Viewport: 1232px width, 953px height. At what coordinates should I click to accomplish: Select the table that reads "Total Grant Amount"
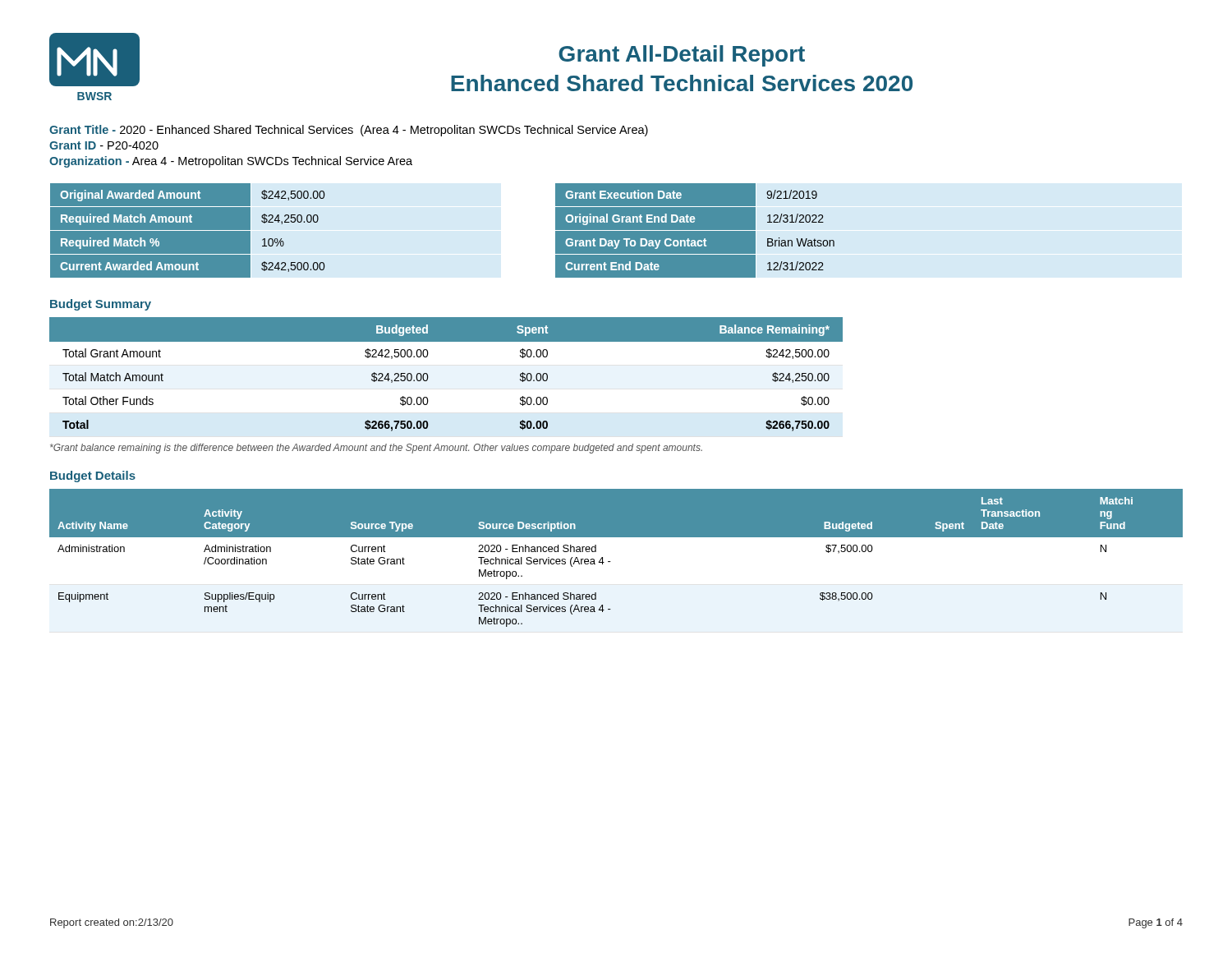click(x=616, y=377)
